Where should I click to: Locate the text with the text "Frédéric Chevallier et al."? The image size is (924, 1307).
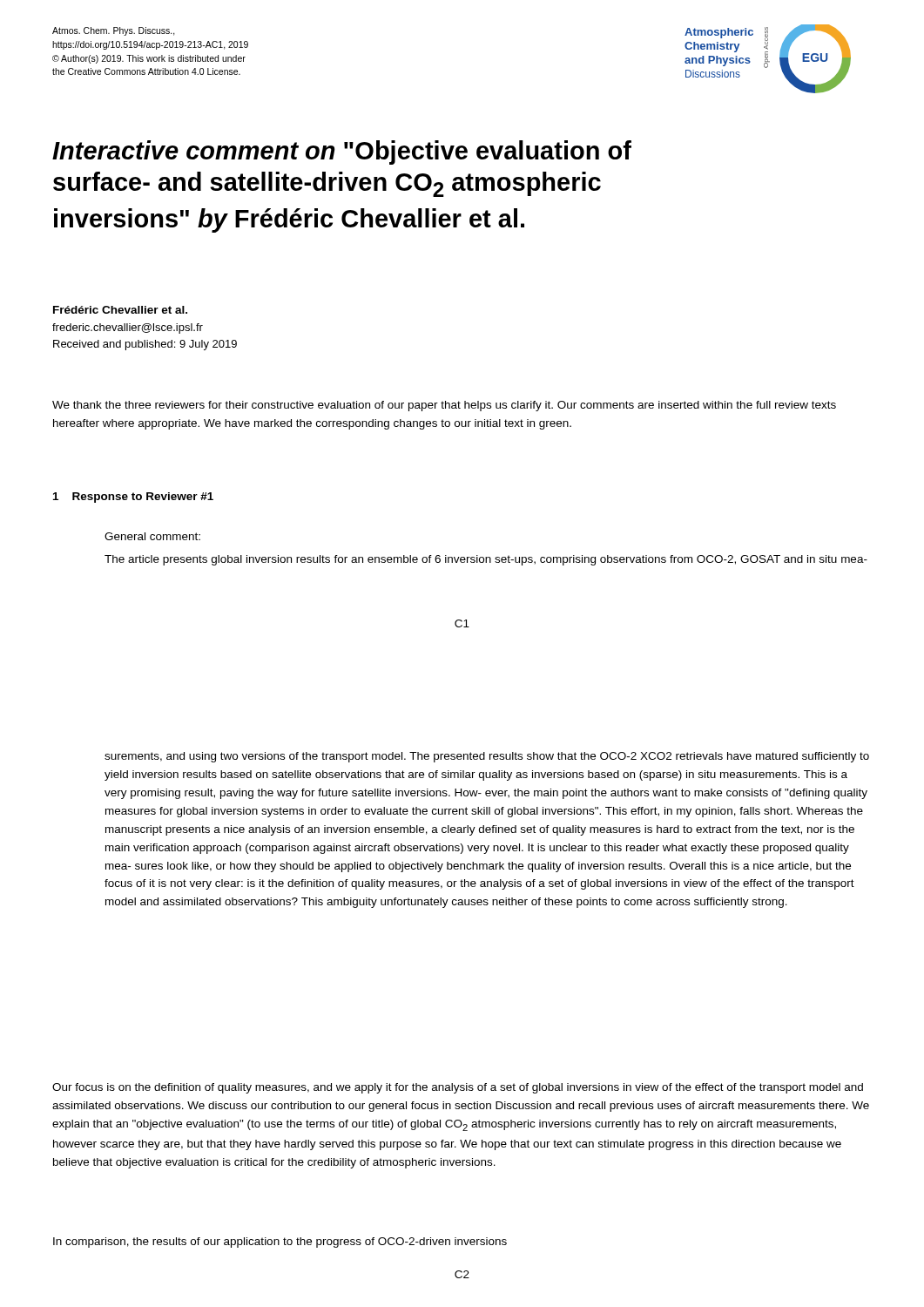(x=120, y=310)
